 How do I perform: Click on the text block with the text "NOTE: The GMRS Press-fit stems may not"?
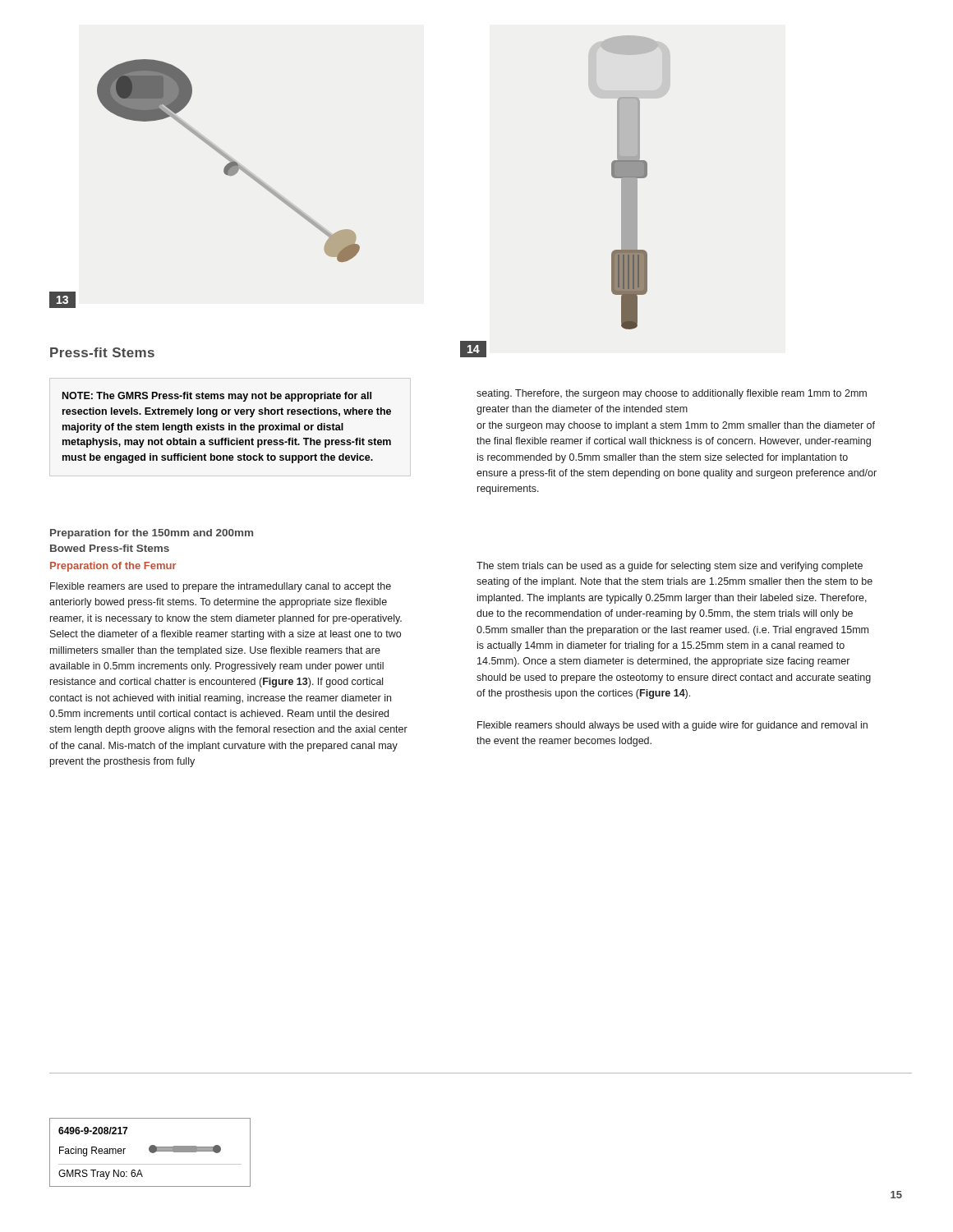click(227, 427)
